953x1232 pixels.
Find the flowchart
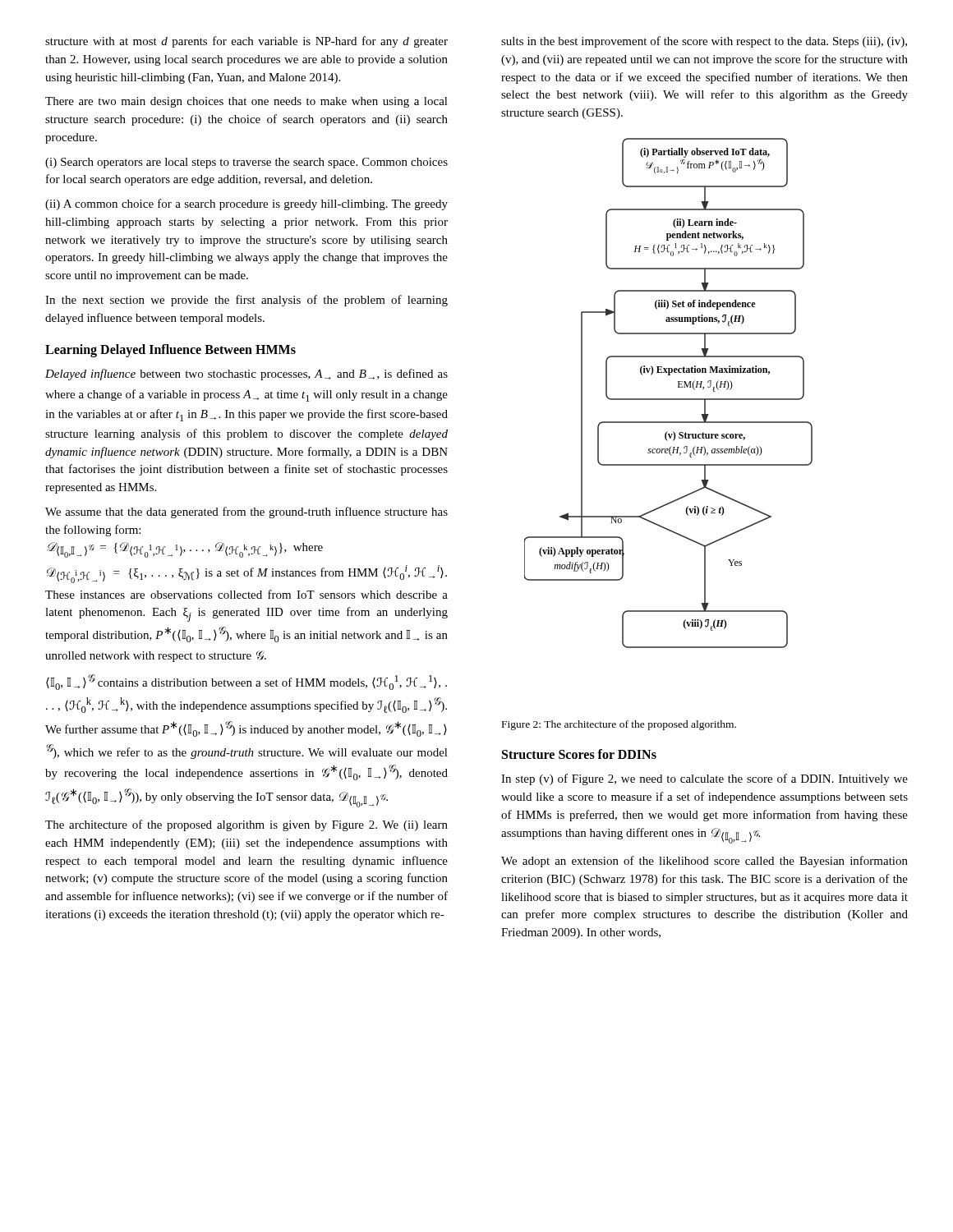705,421
